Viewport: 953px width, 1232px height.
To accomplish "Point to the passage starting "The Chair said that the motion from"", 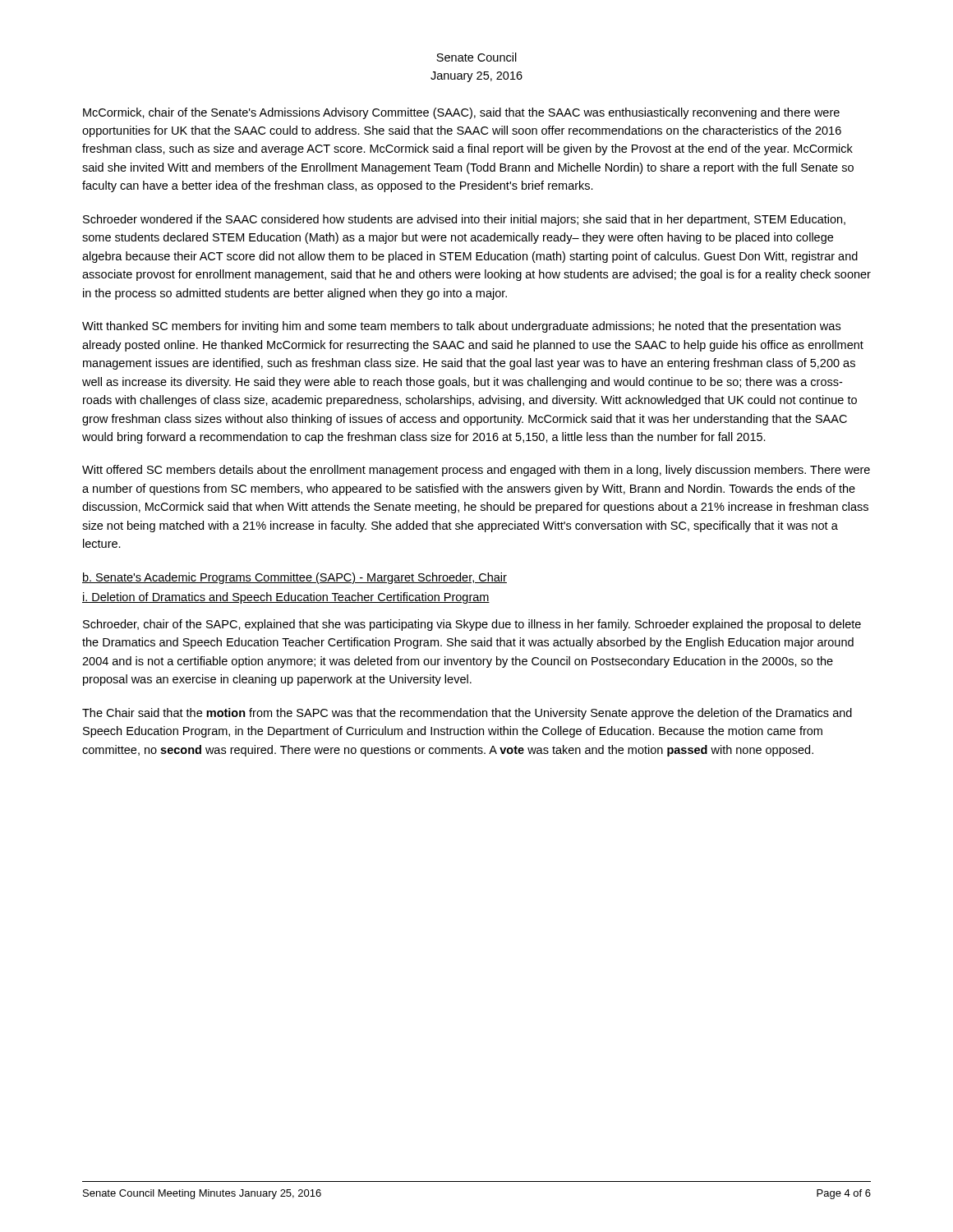I will tap(467, 731).
